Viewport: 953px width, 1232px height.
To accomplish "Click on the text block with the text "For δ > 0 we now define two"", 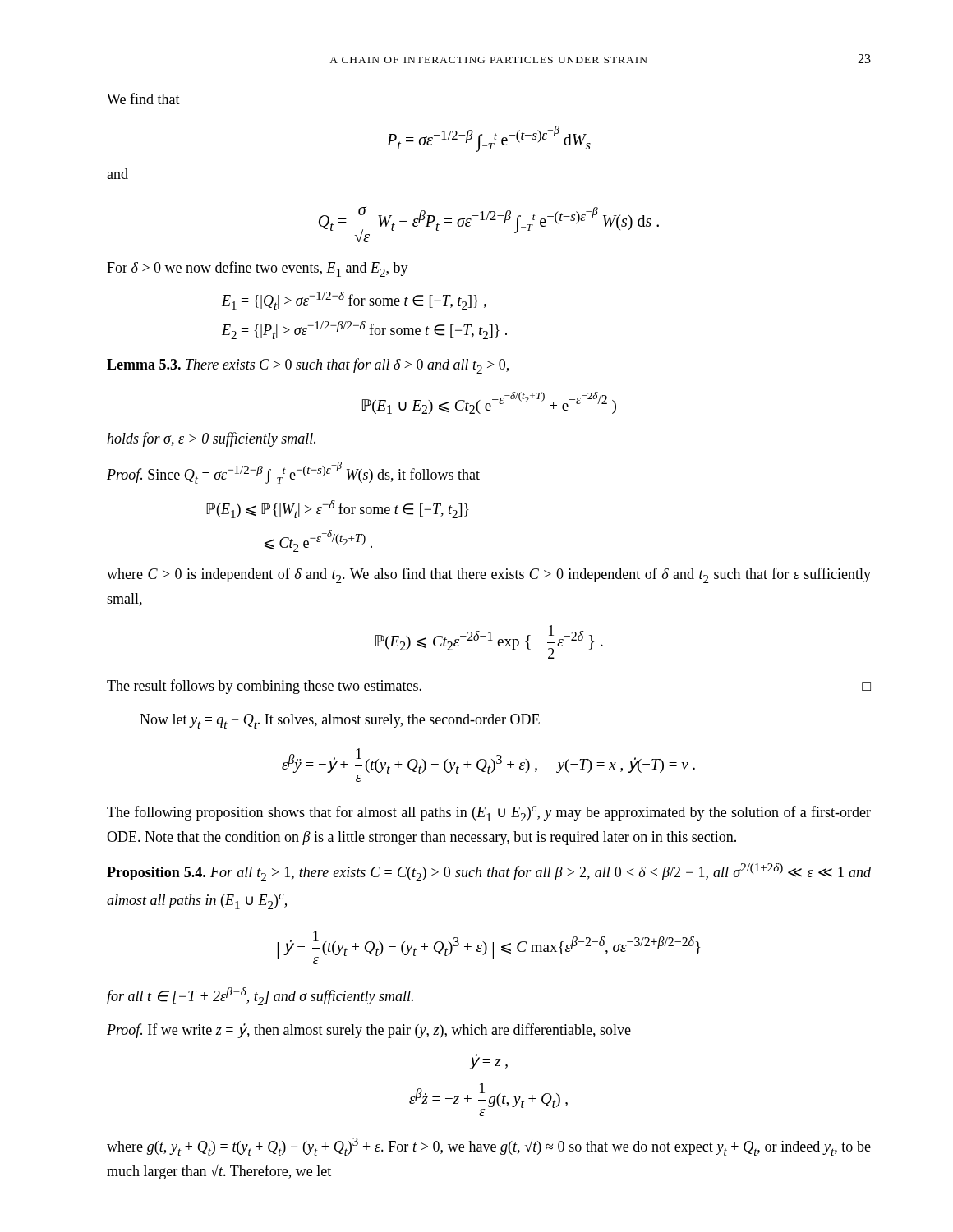I will [x=257, y=269].
